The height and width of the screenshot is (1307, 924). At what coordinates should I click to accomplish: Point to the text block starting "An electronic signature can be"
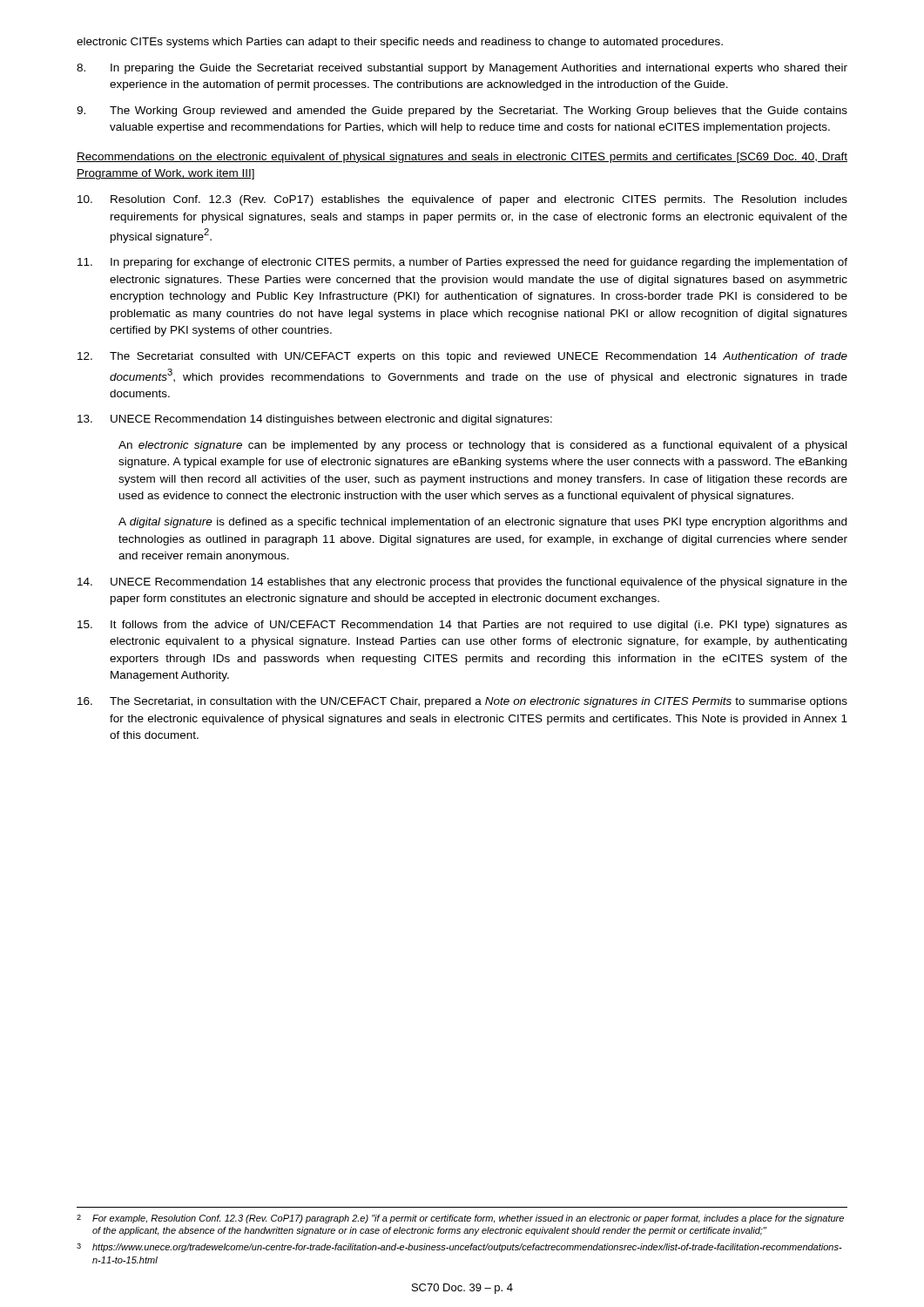click(x=483, y=470)
